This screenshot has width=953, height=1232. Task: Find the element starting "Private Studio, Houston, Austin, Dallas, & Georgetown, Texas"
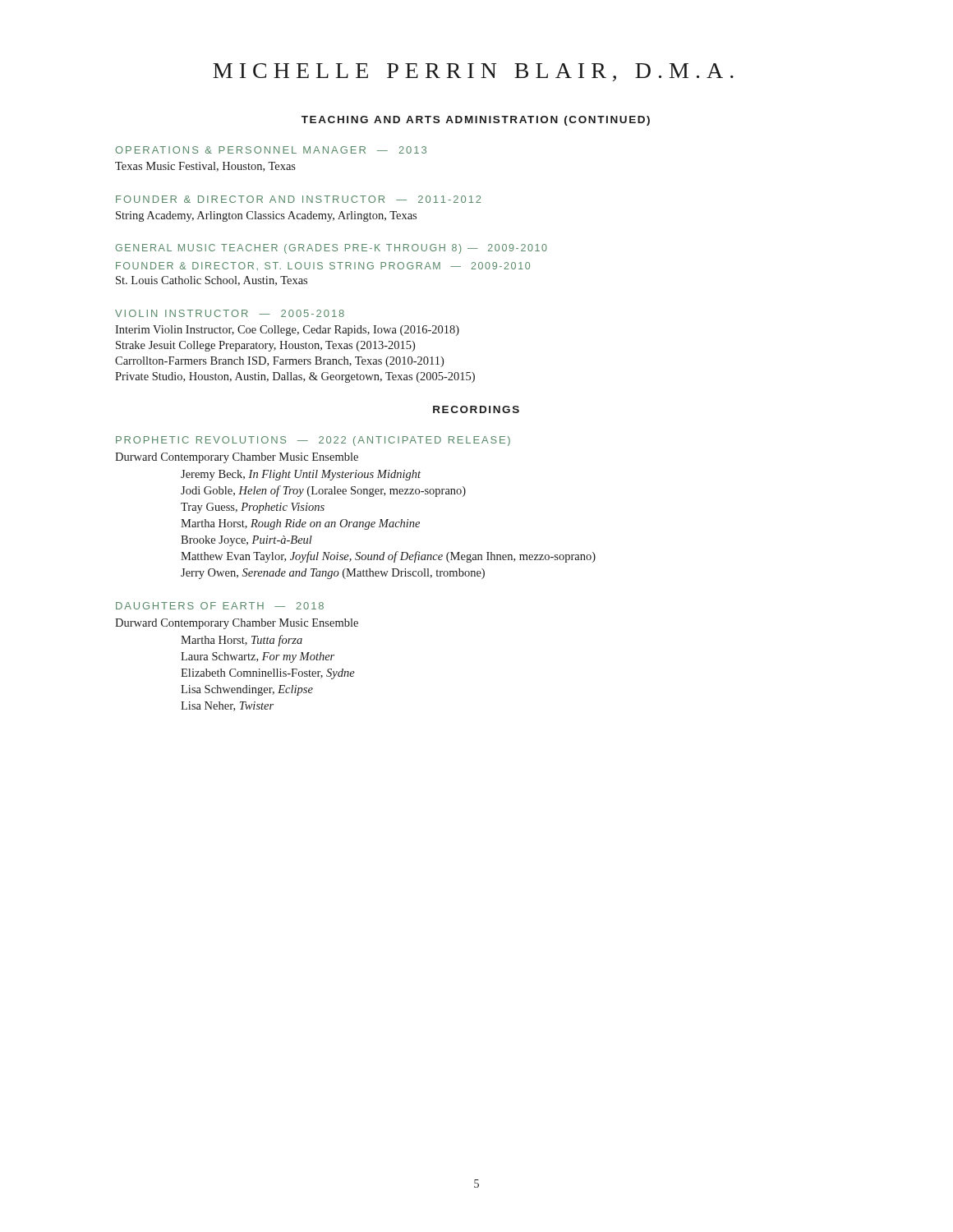coord(295,376)
